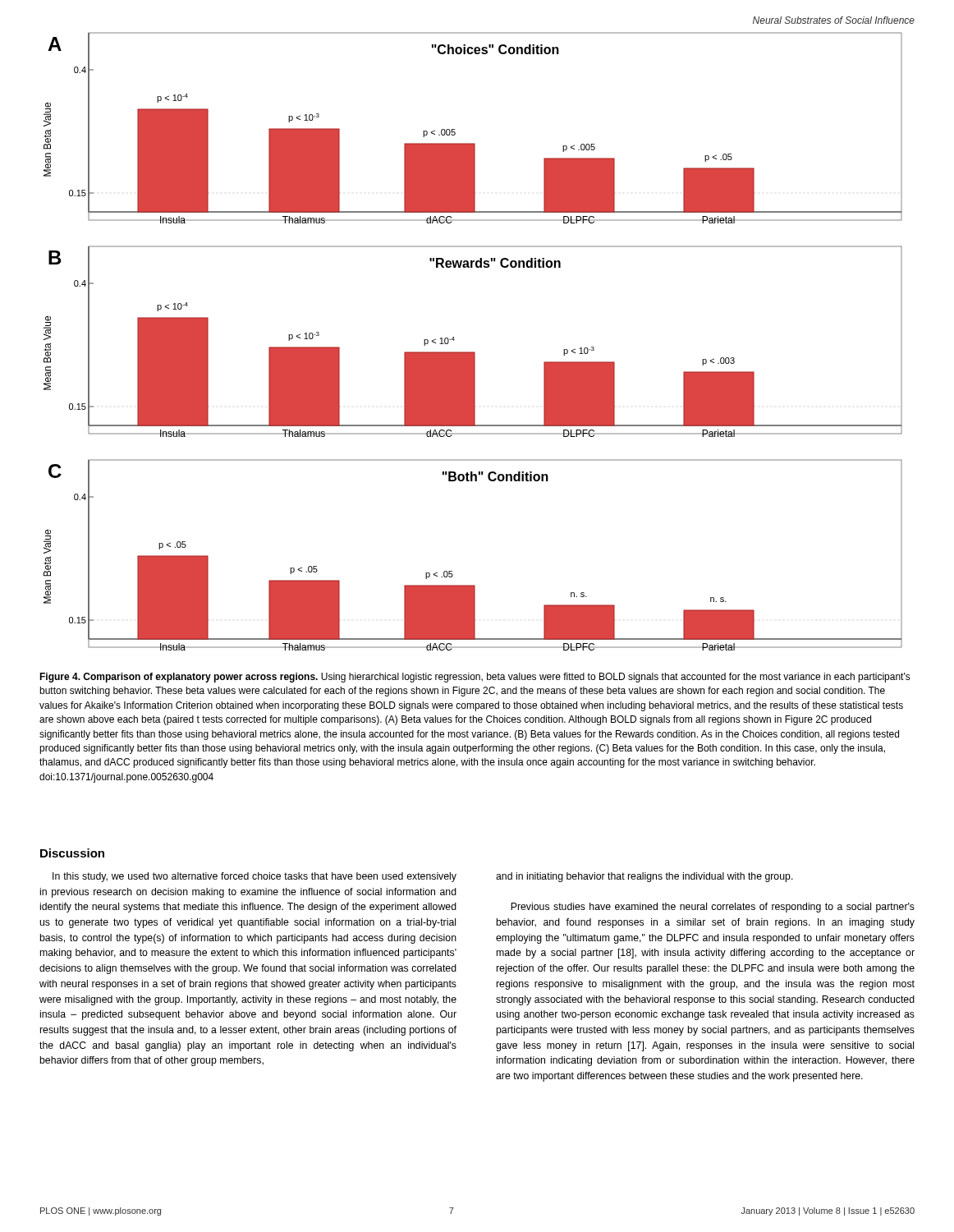The height and width of the screenshot is (1232, 954).
Task: Point to the block starting "and in initiating behavior"
Action: pos(705,976)
